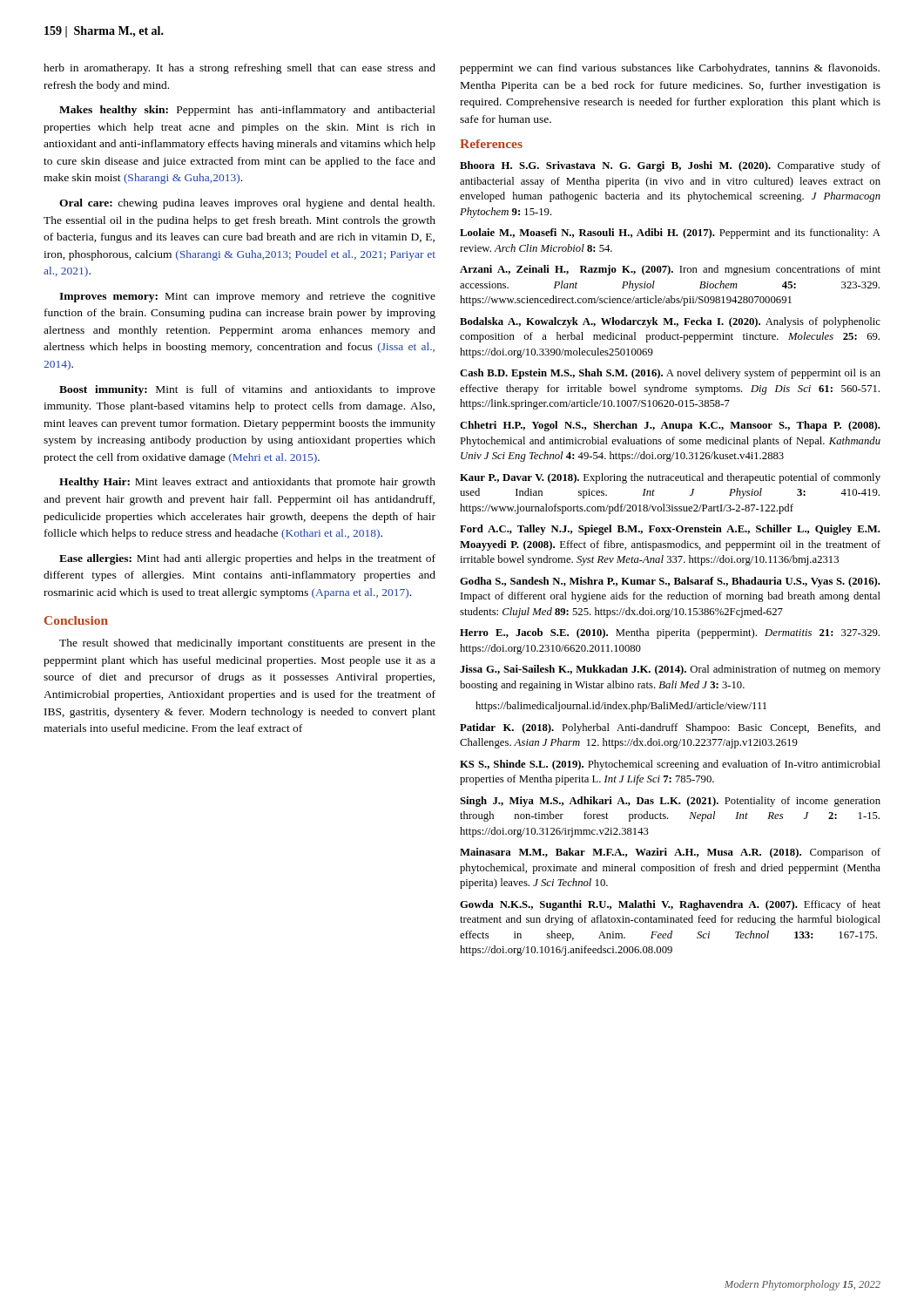This screenshot has height=1307, width=924.
Task: Navigate to the text block starting "herb in aromatherapy. It has a"
Action: click(240, 76)
